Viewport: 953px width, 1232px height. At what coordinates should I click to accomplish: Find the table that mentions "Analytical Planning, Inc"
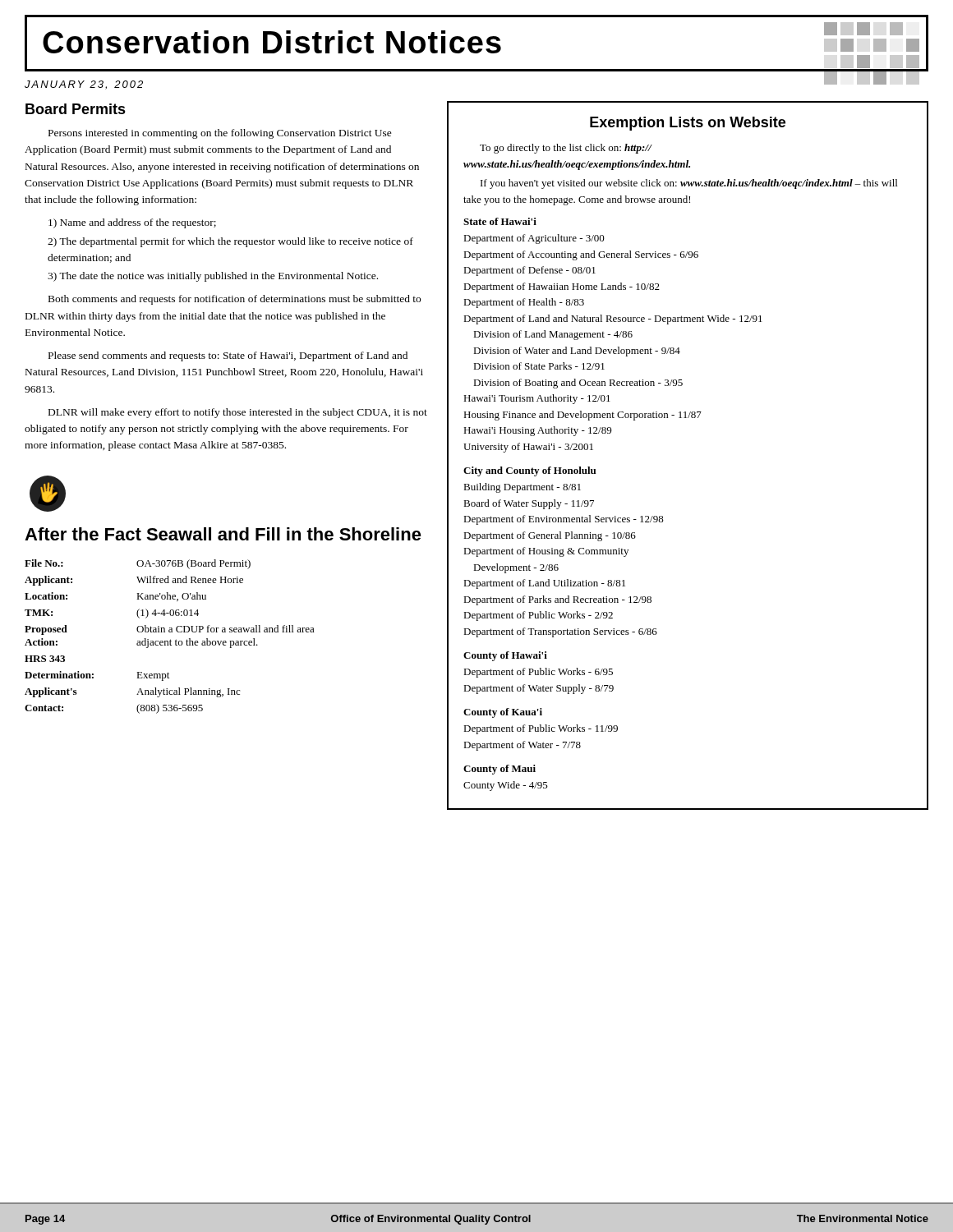(x=226, y=636)
